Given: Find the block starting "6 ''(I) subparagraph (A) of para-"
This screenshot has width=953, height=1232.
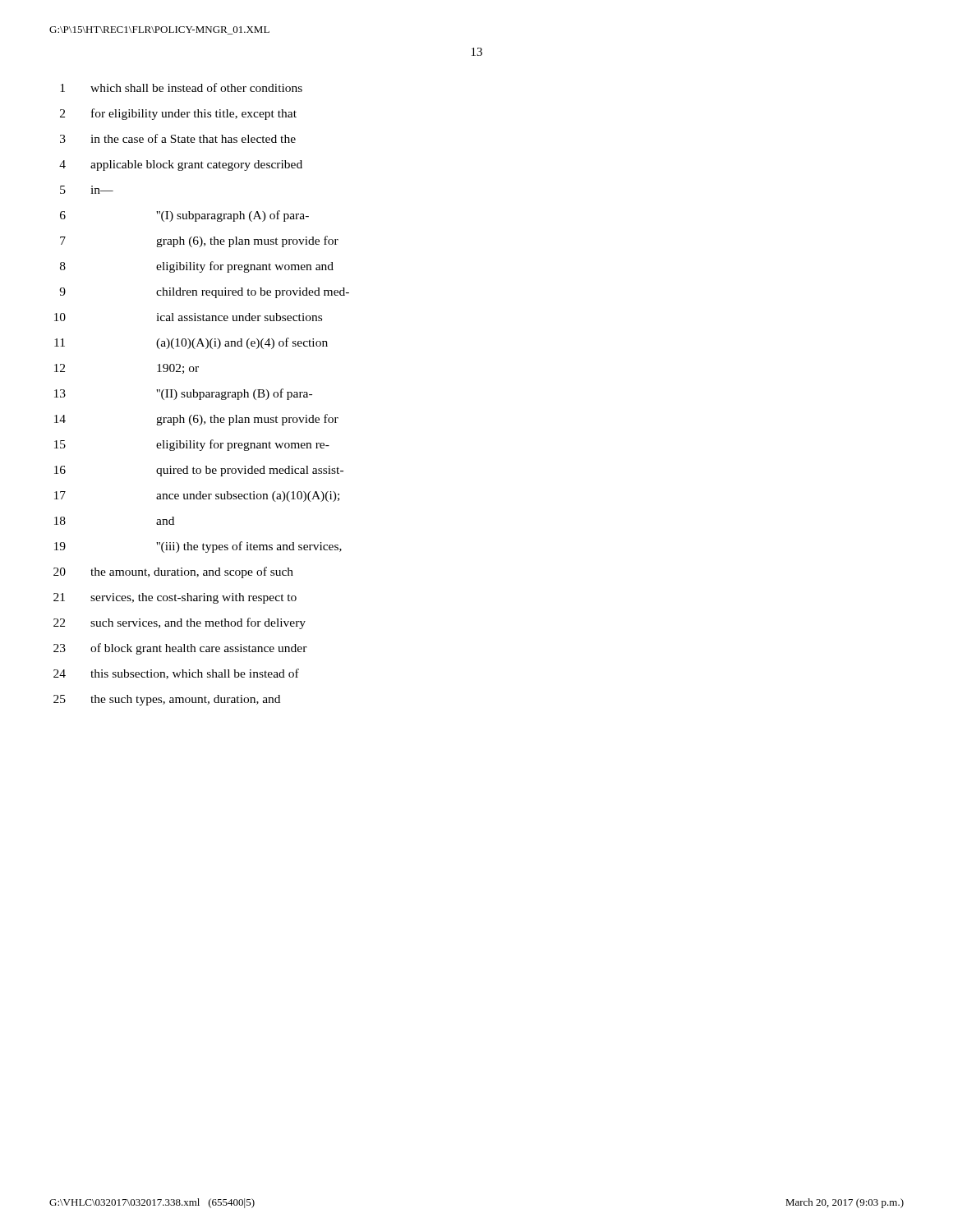Looking at the screenshot, I should (184, 216).
